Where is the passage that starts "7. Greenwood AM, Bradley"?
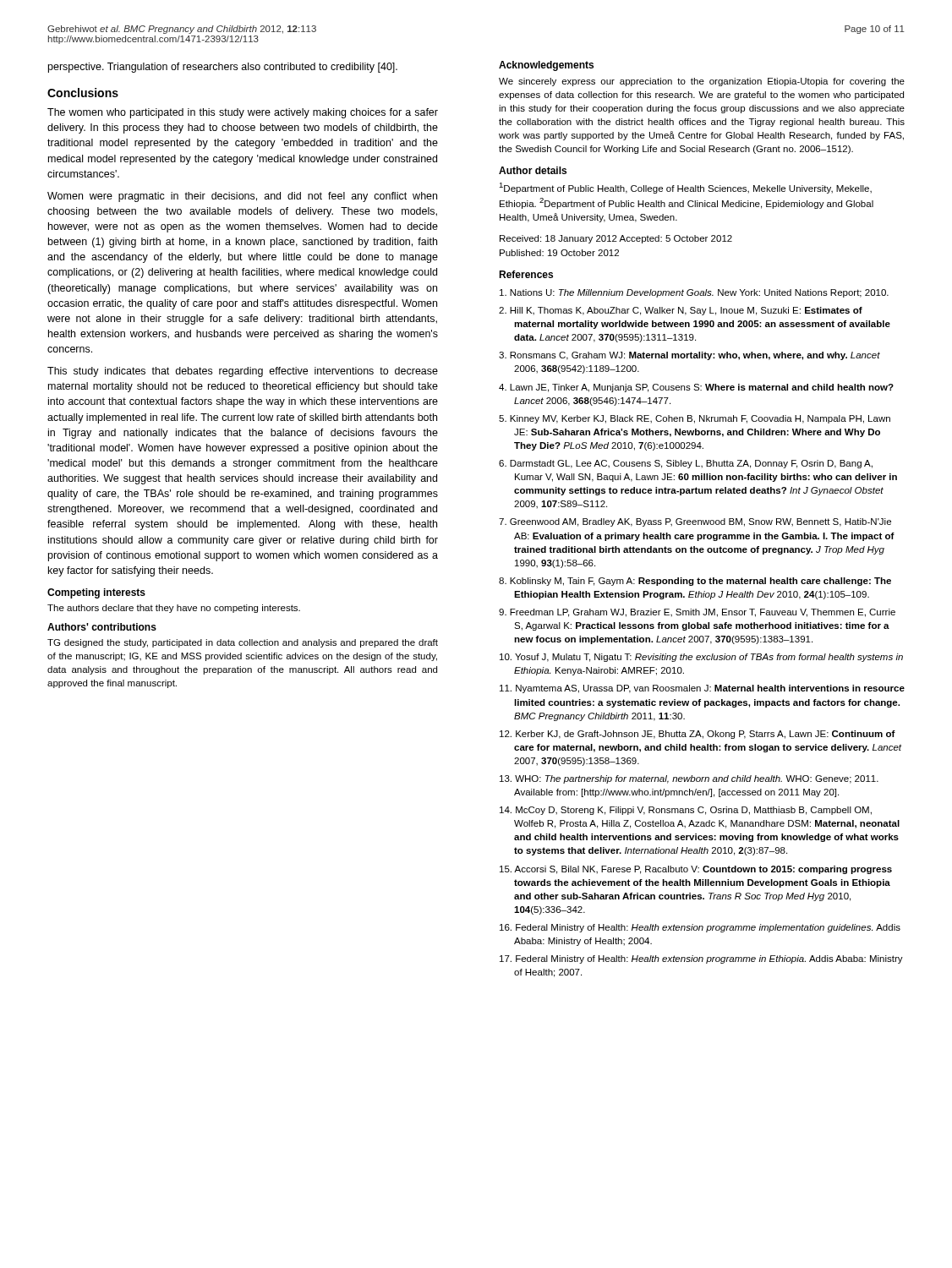Screen dimensions: 1268x952 coord(696,542)
